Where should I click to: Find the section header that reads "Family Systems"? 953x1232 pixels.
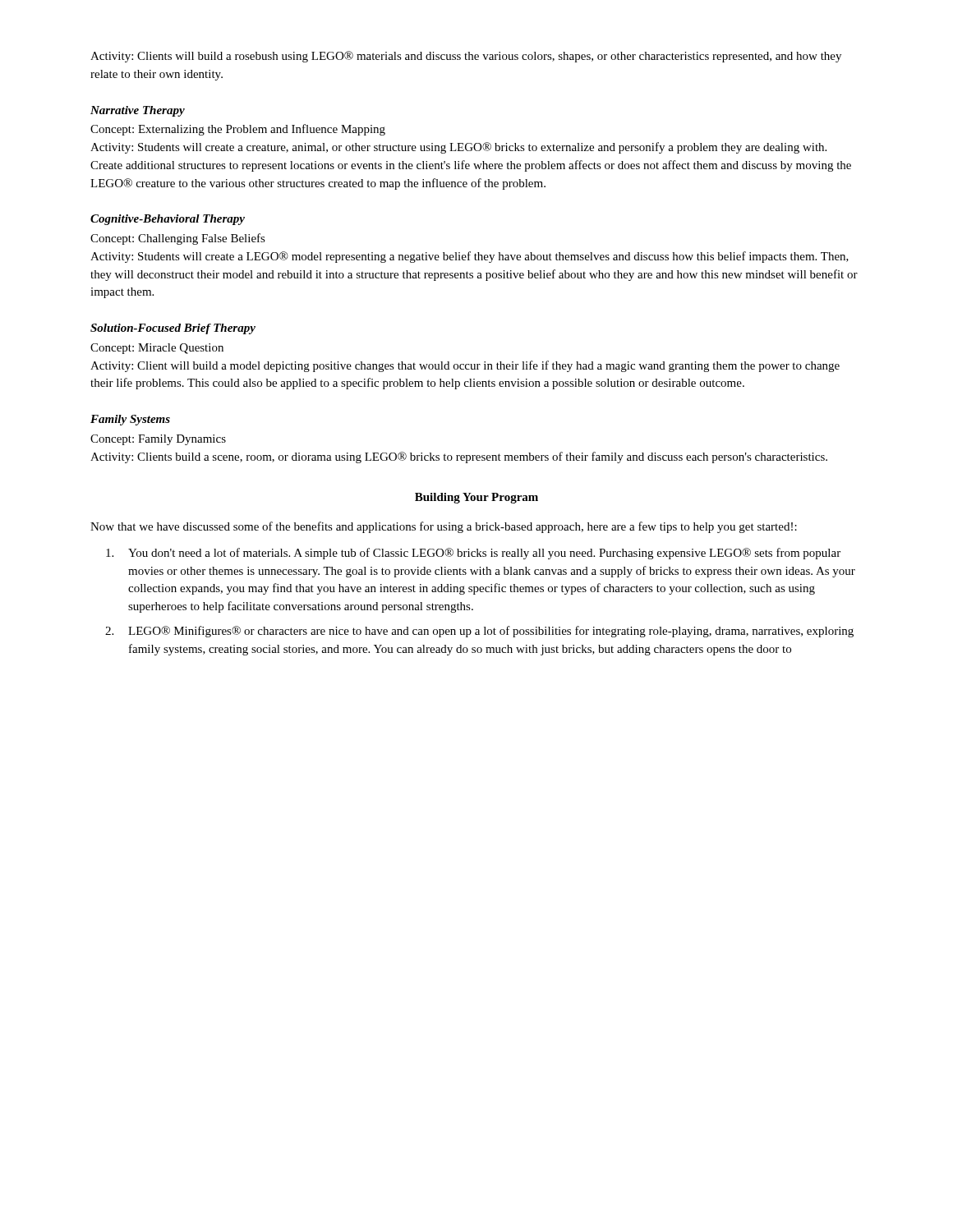[130, 419]
